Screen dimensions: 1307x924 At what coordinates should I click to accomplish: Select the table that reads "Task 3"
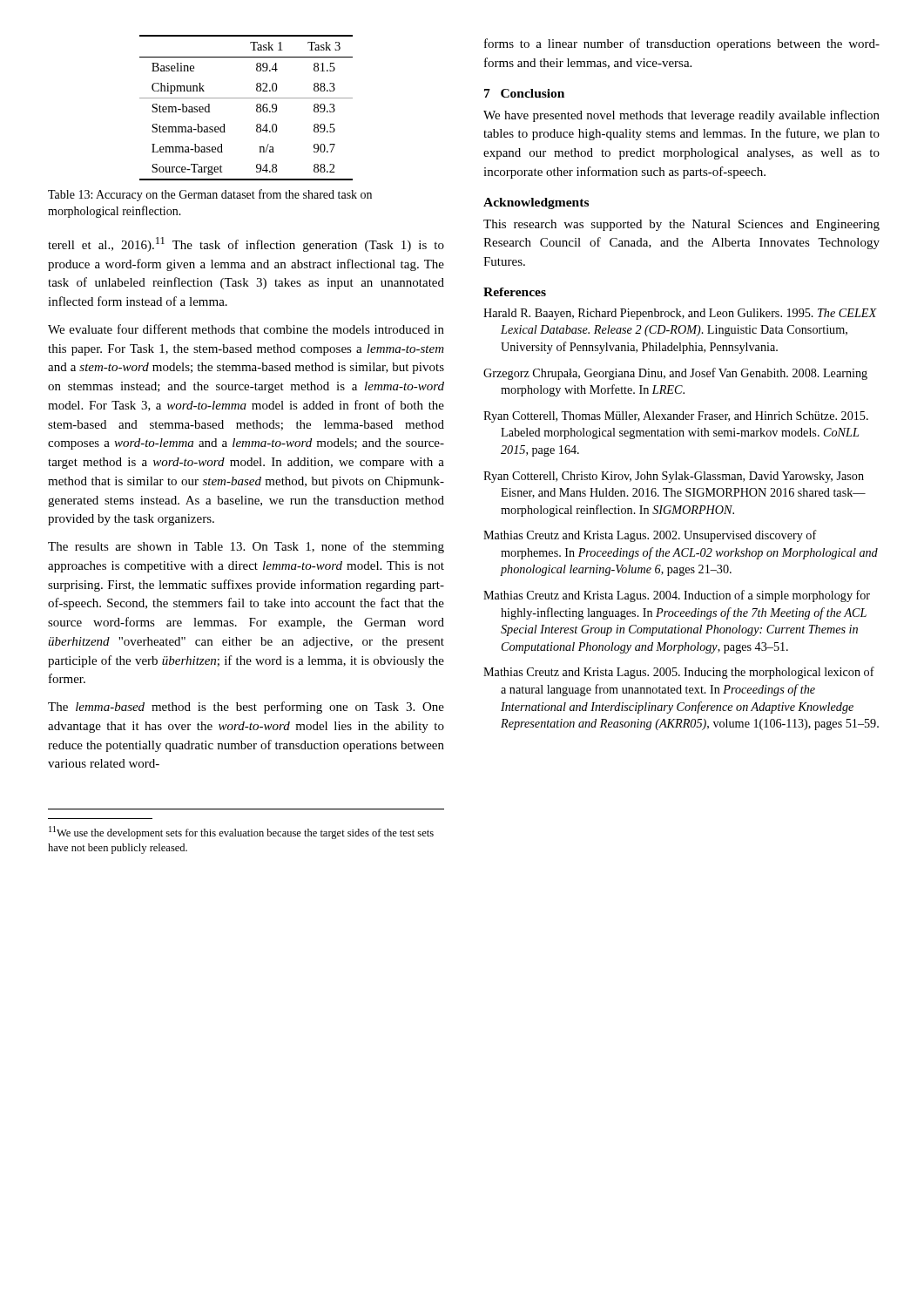click(x=246, y=108)
